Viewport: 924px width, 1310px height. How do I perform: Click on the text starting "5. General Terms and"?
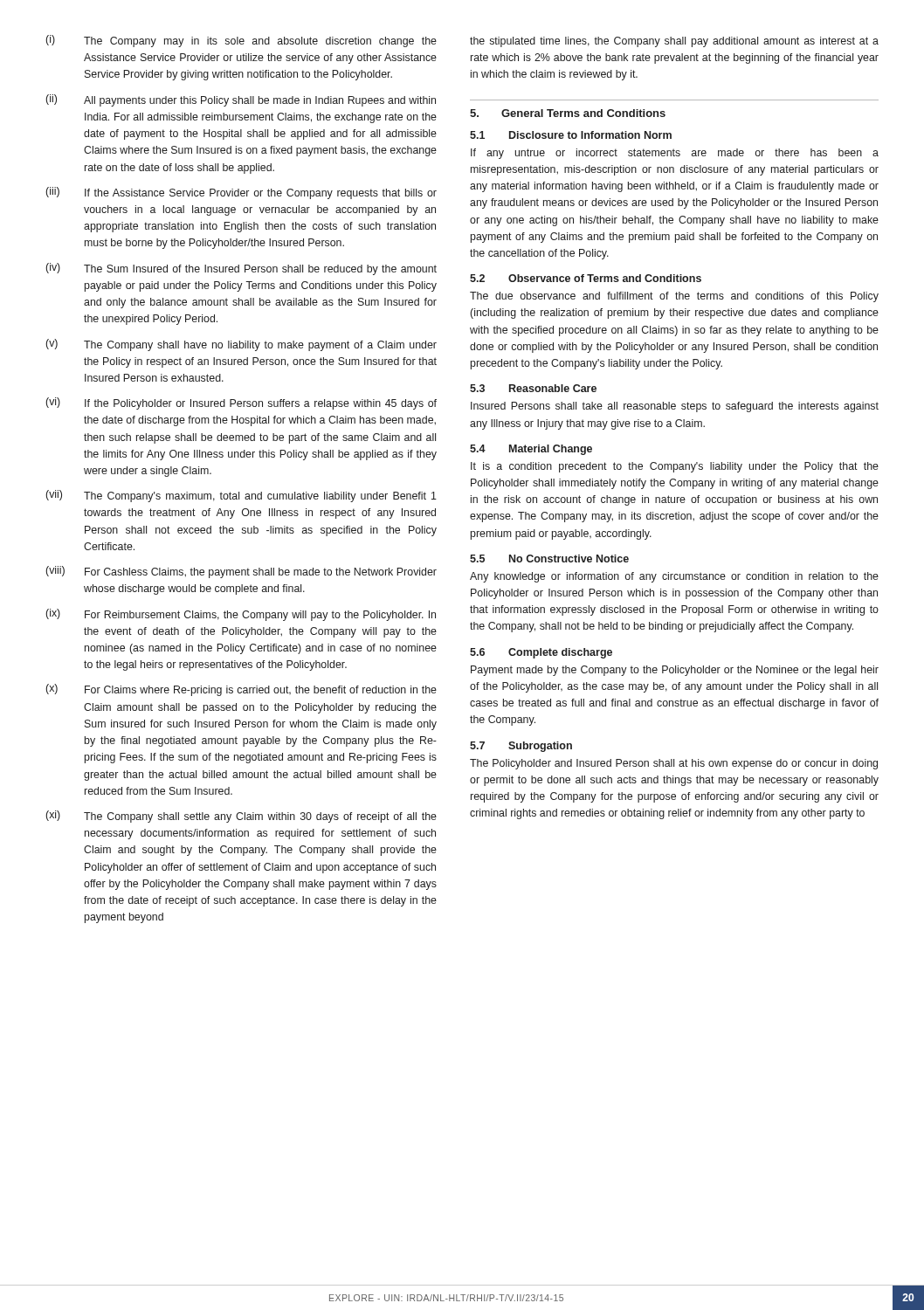coord(568,113)
